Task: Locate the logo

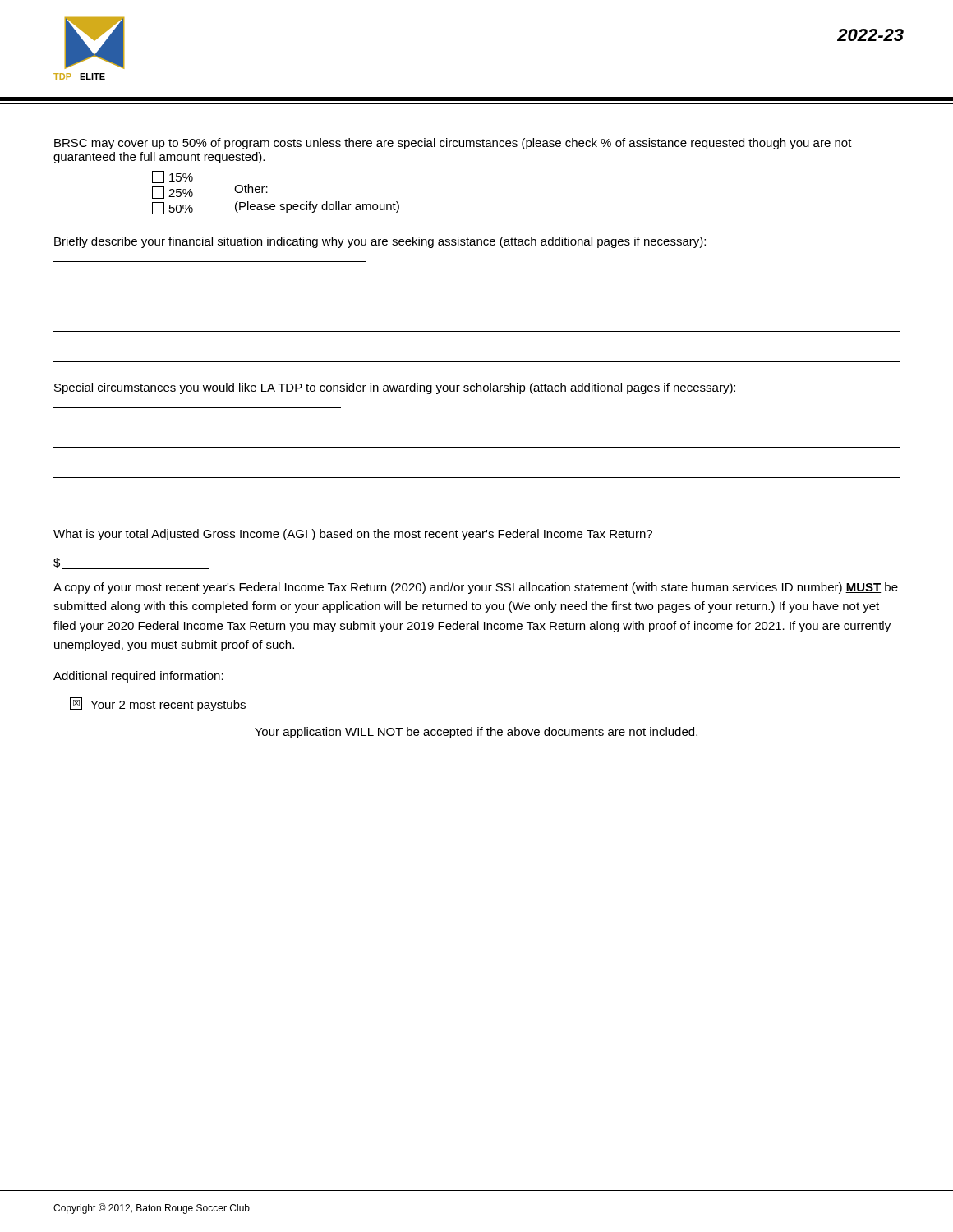Action: (x=94, y=50)
